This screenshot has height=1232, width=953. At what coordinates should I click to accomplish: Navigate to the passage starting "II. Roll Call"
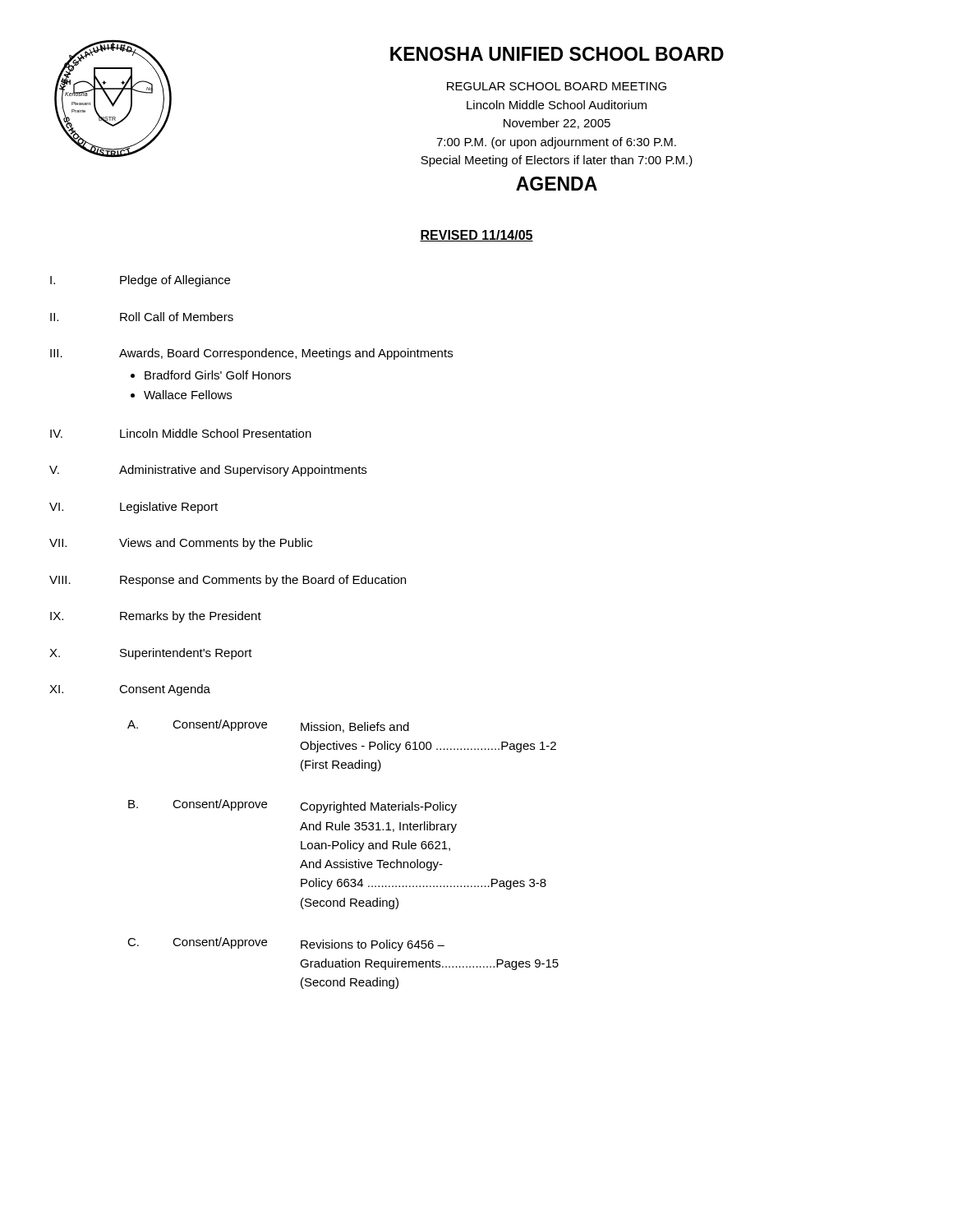pos(142,317)
